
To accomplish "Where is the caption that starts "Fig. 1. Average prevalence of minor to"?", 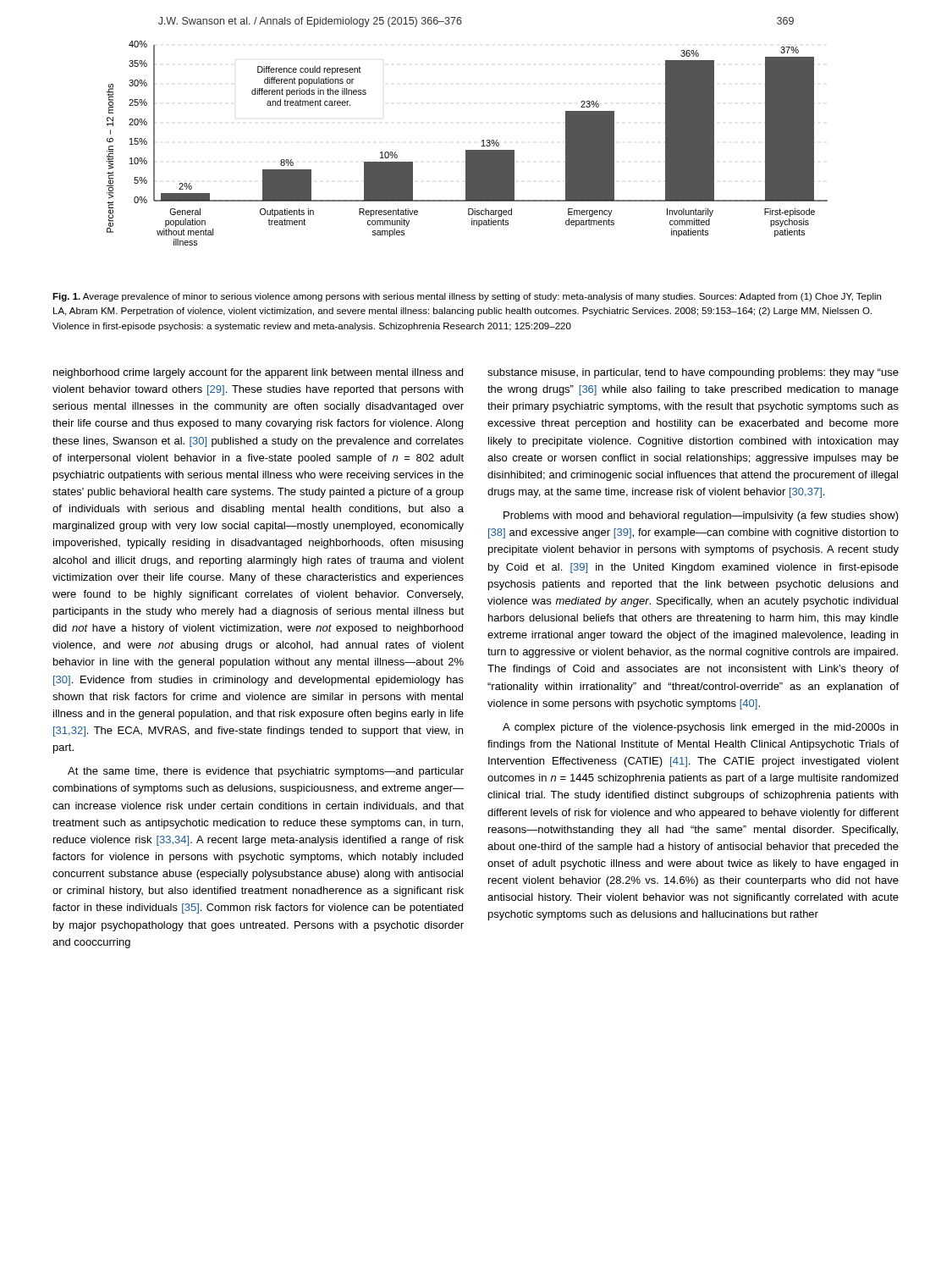I will tap(467, 311).
